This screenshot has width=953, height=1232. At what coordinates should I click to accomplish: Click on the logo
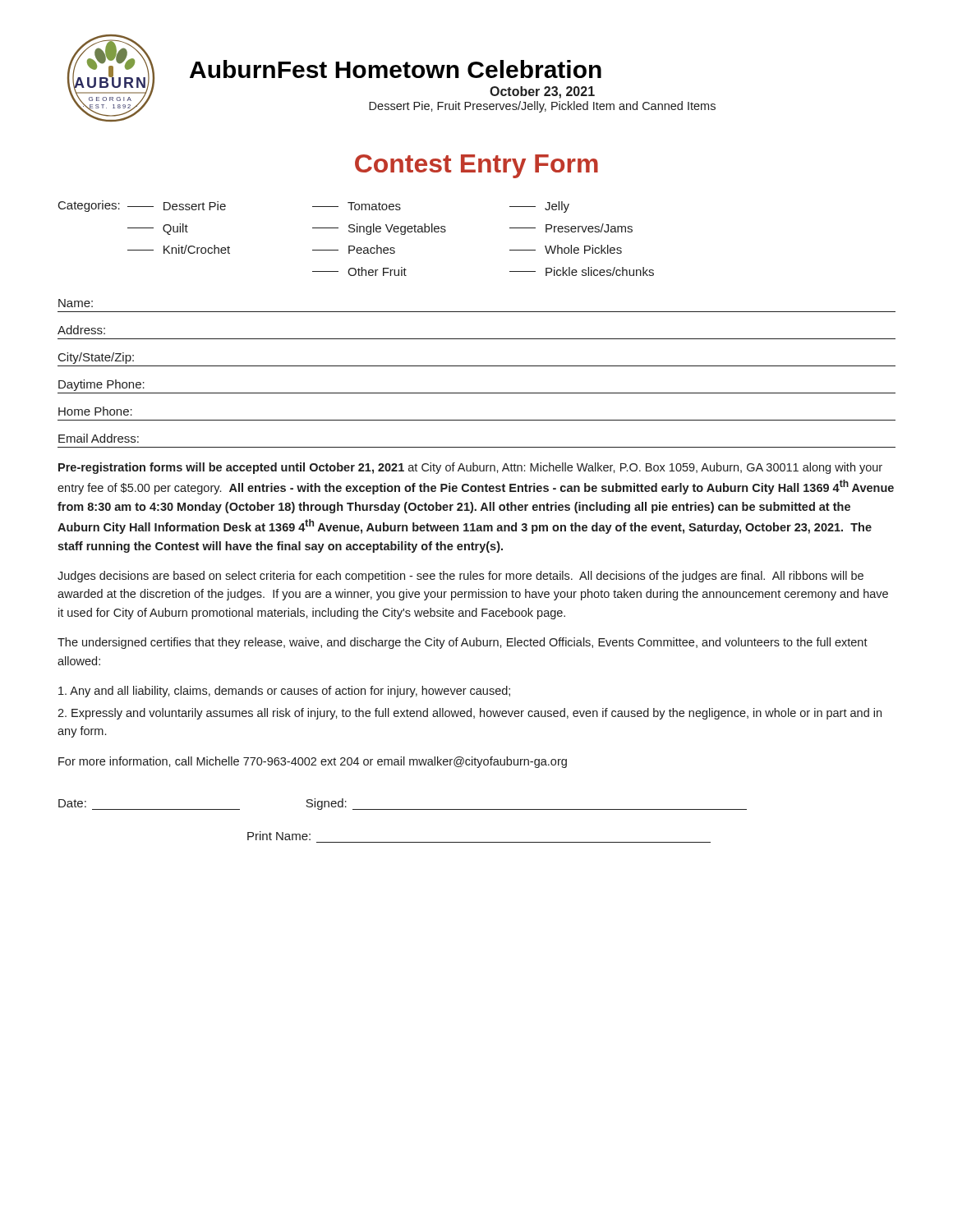pyautogui.click(x=111, y=83)
